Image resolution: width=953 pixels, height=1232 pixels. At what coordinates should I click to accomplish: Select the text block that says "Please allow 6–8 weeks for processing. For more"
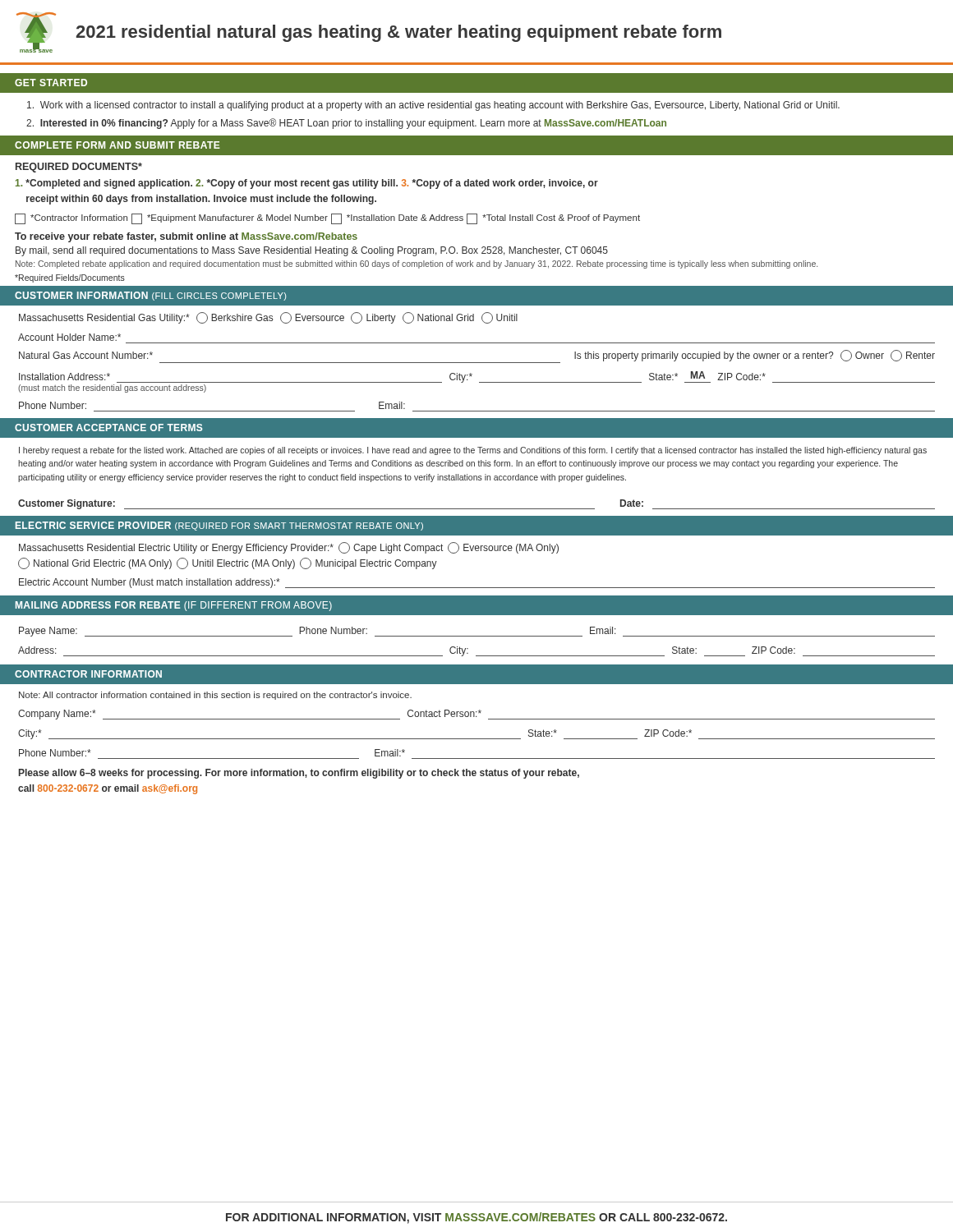click(x=299, y=780)
